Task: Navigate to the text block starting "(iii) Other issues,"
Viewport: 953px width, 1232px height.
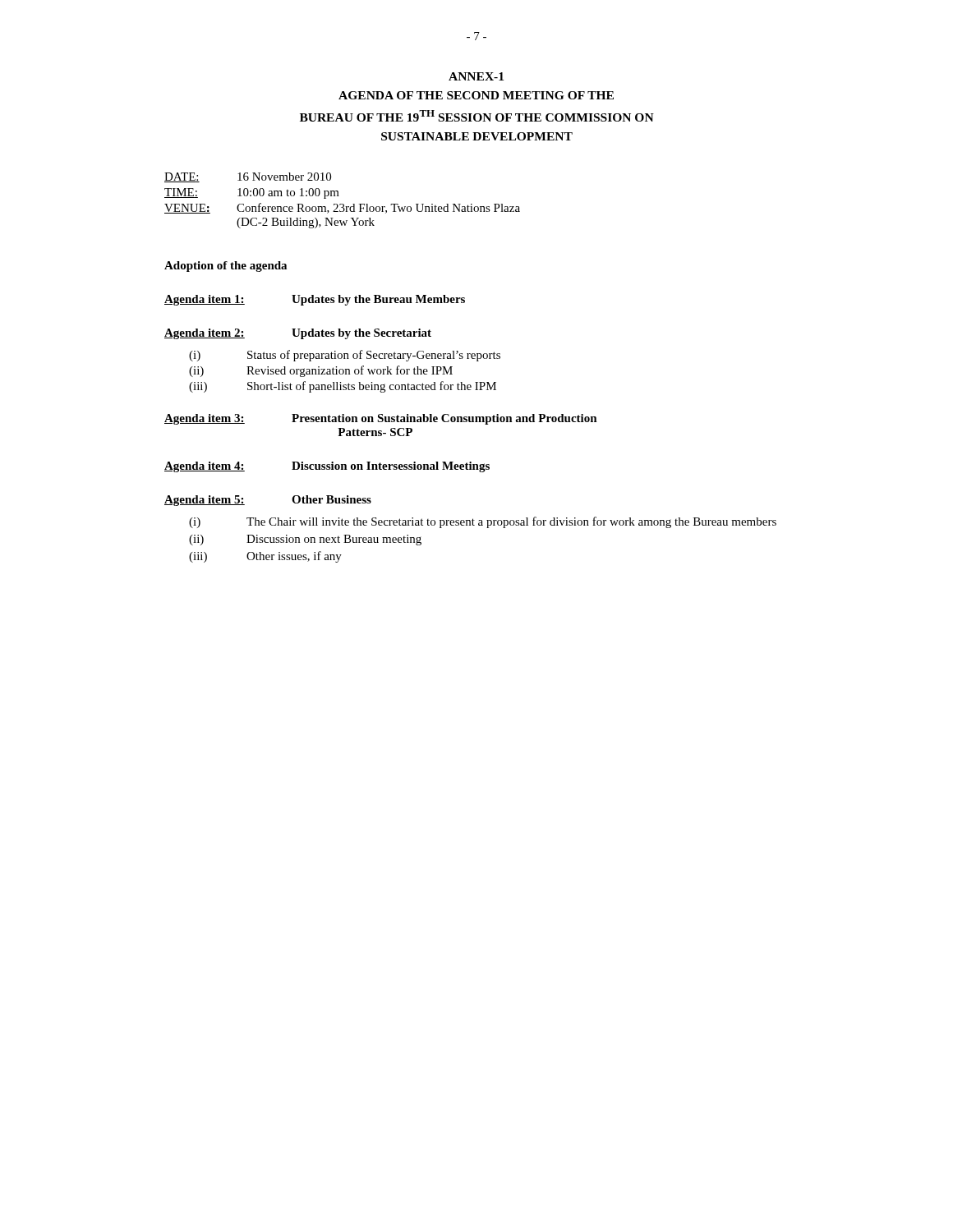Action: pyautogui.click(x=265, y=557)
